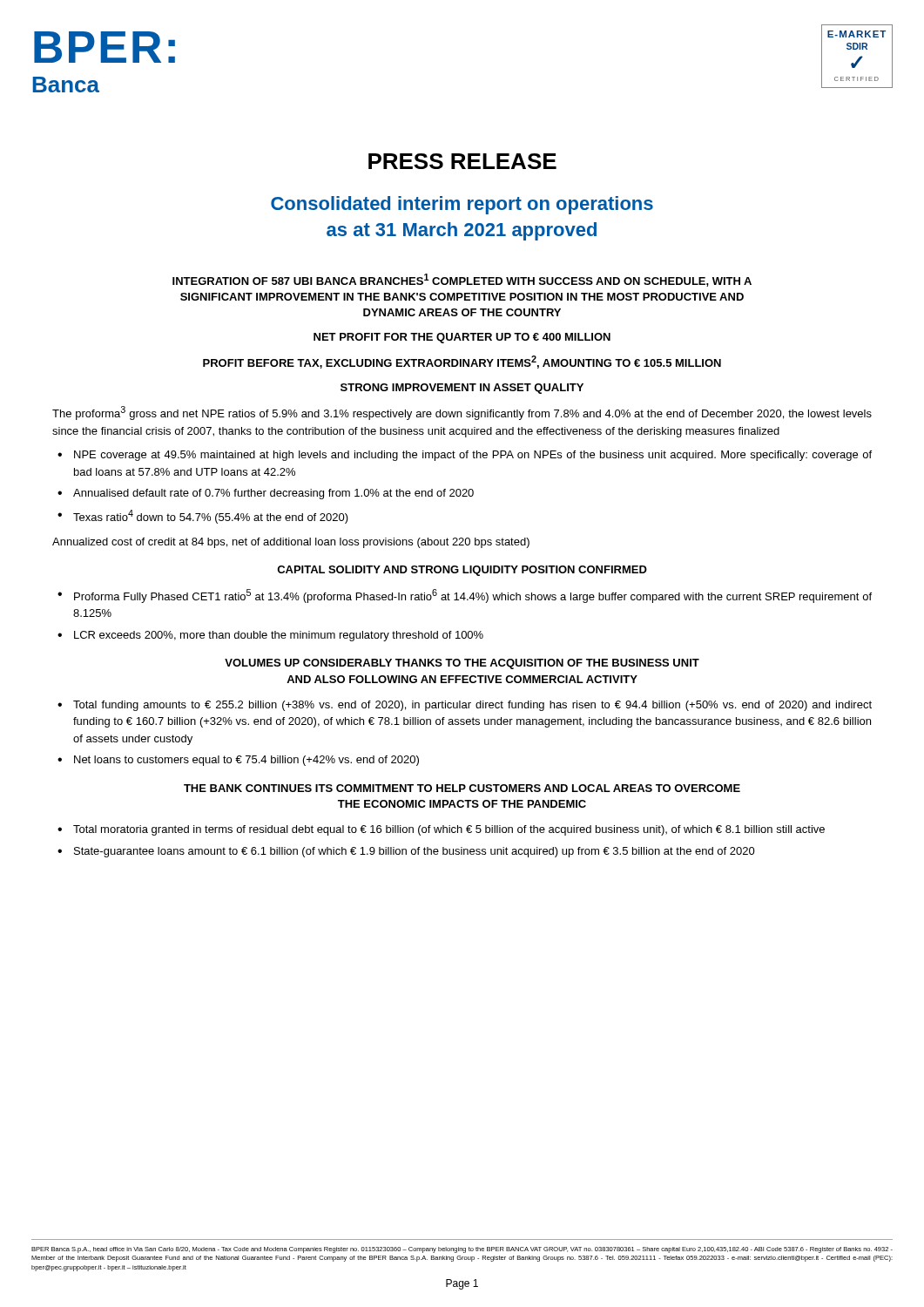
Task: Select the section header that reads "INTEGRATION OF 587"
Action: coord(462,295)
